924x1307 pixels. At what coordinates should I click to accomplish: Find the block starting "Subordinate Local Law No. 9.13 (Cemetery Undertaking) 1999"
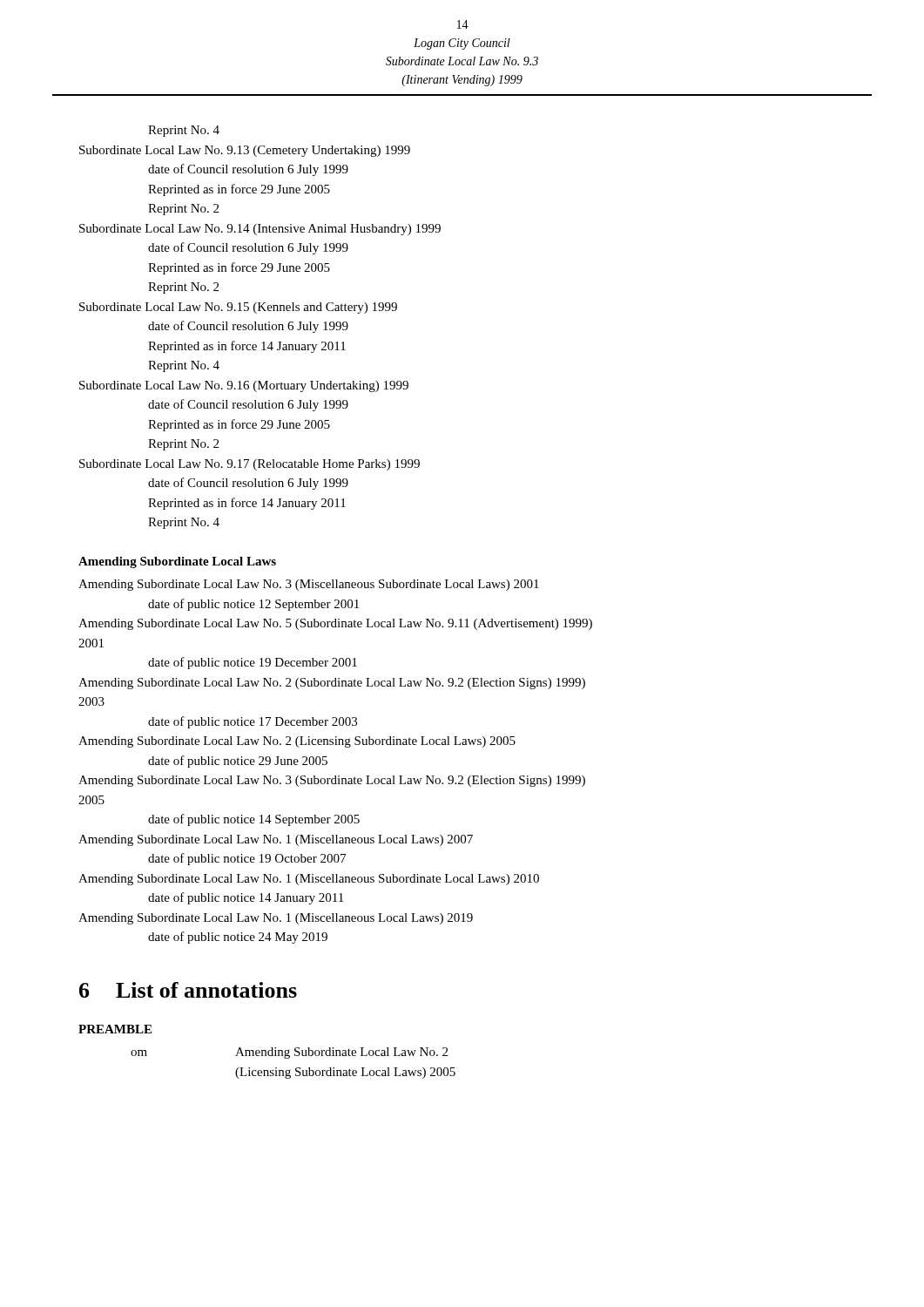point(245,151)
